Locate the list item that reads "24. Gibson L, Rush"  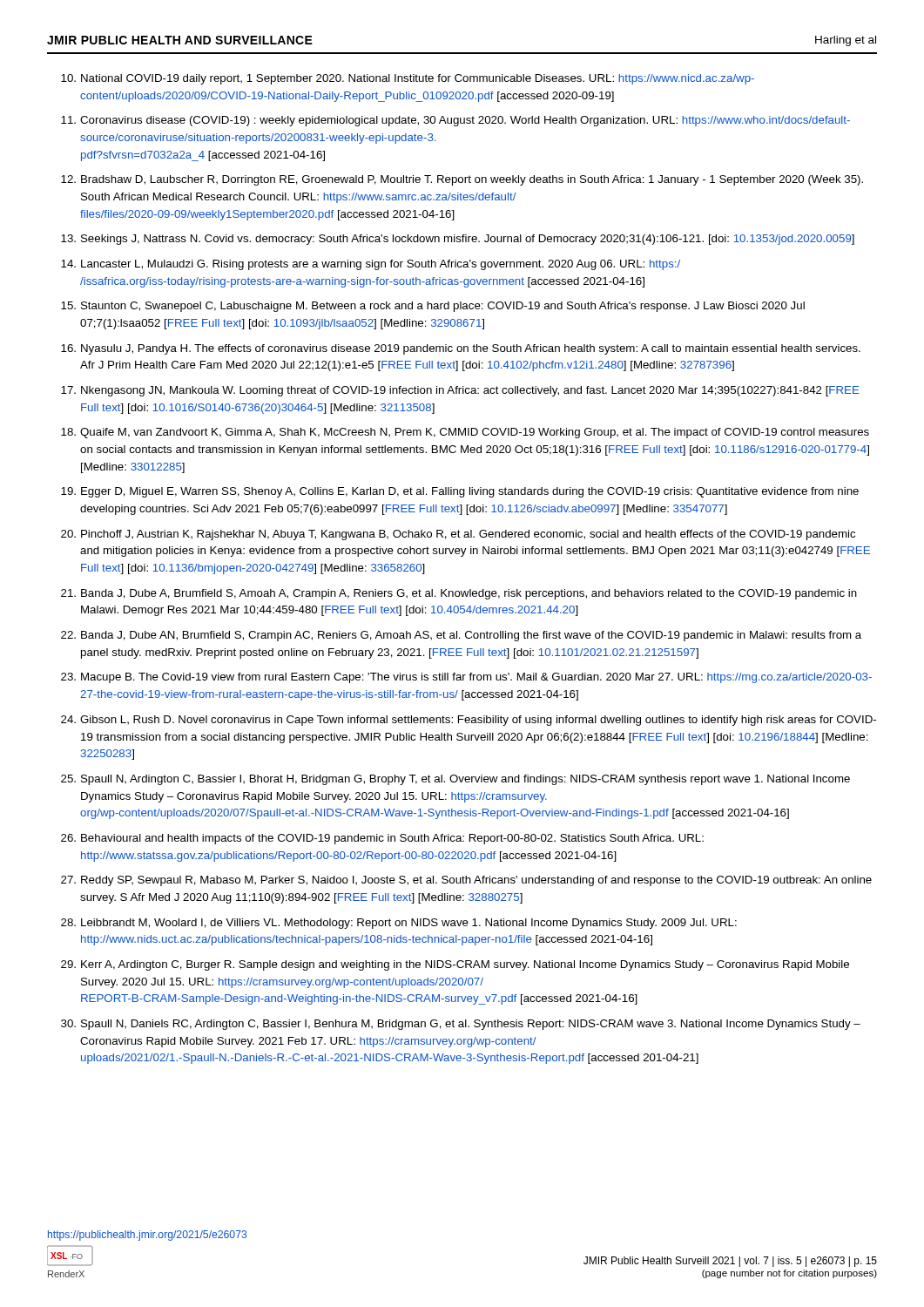click(x=462, y=737)
